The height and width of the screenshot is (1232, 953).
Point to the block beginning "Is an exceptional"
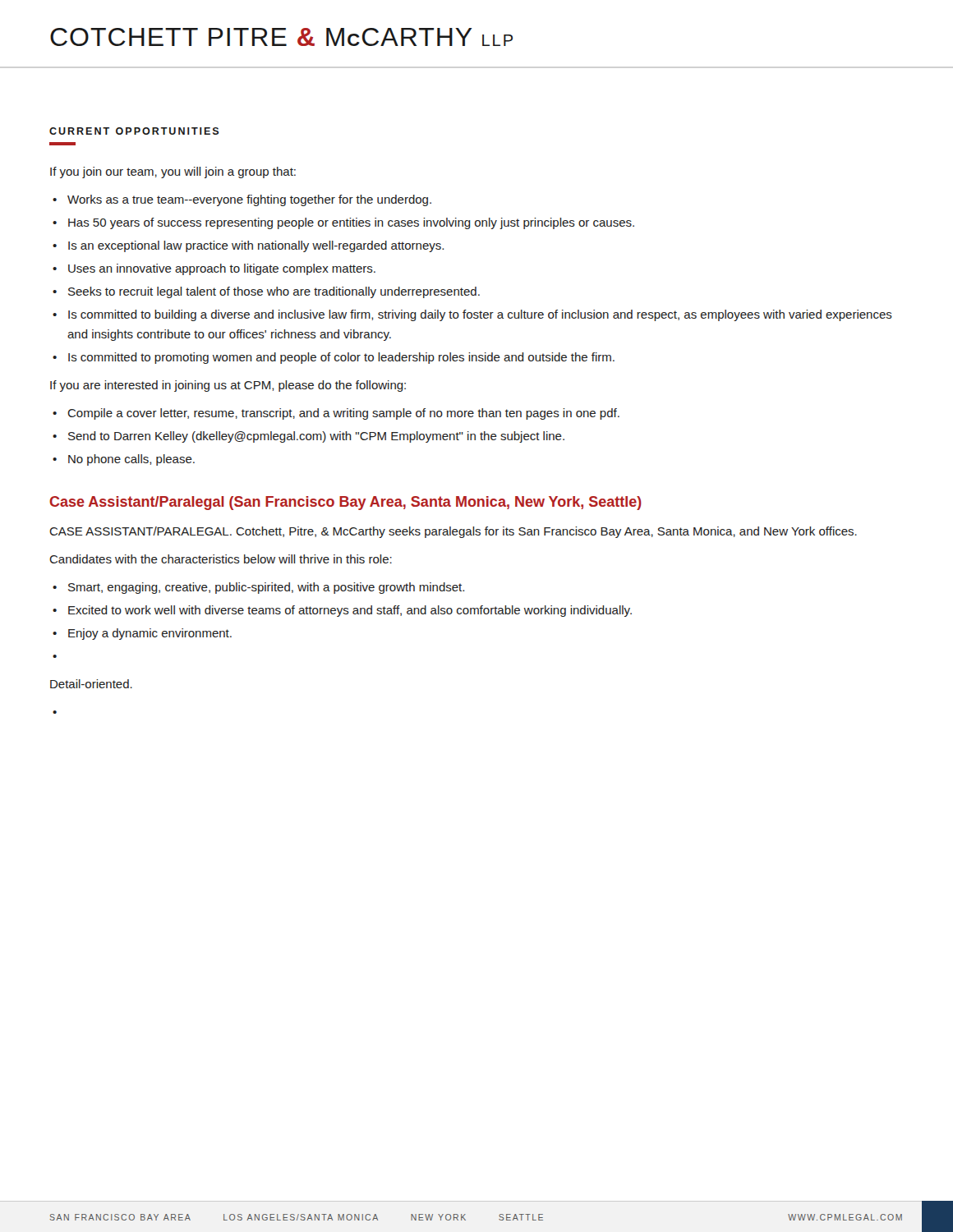(256, 245)
